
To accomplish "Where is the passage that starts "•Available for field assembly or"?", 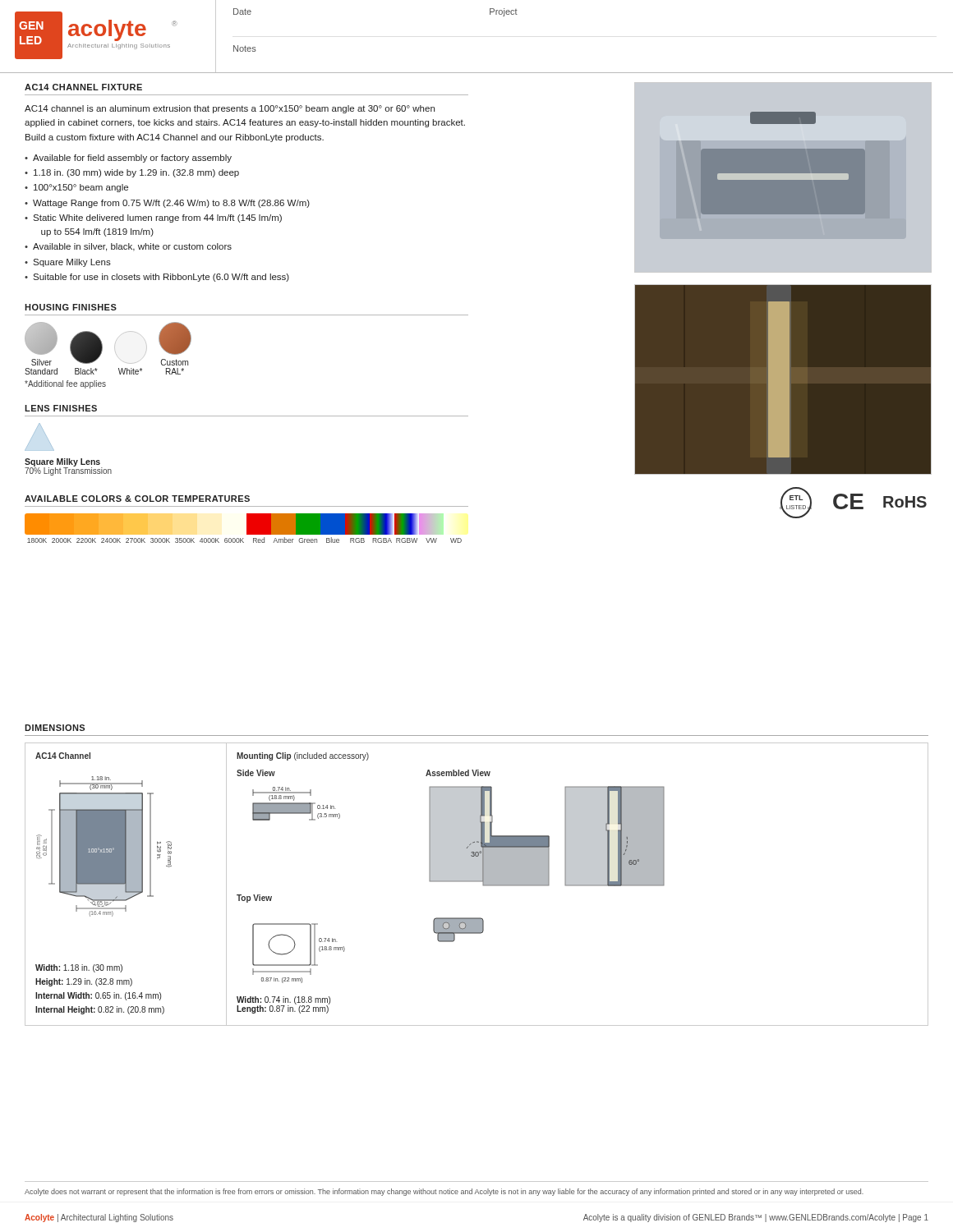I will pyautogui.click(x=128, y=158).
